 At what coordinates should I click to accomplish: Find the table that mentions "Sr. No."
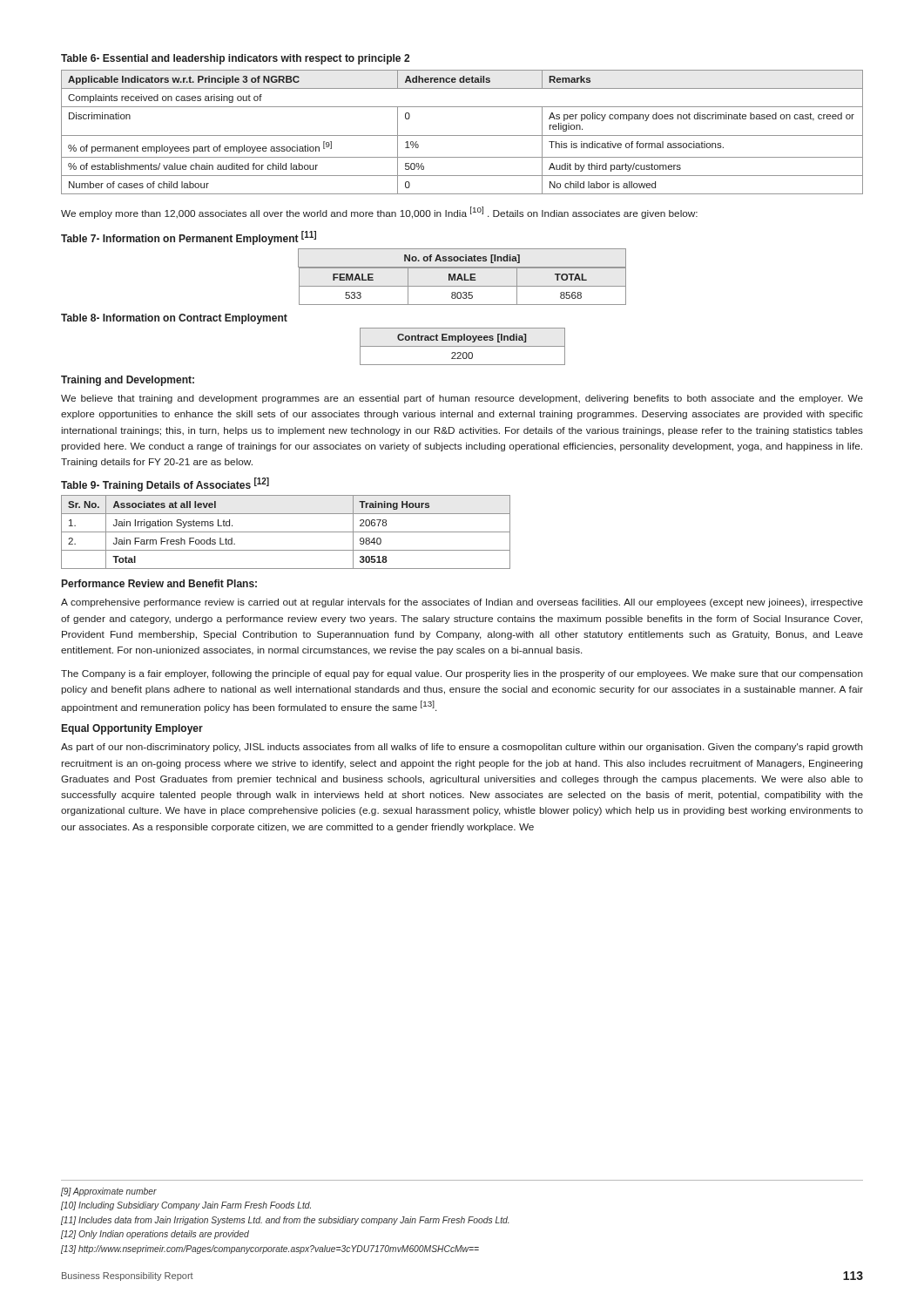click(x=462, y=532)
